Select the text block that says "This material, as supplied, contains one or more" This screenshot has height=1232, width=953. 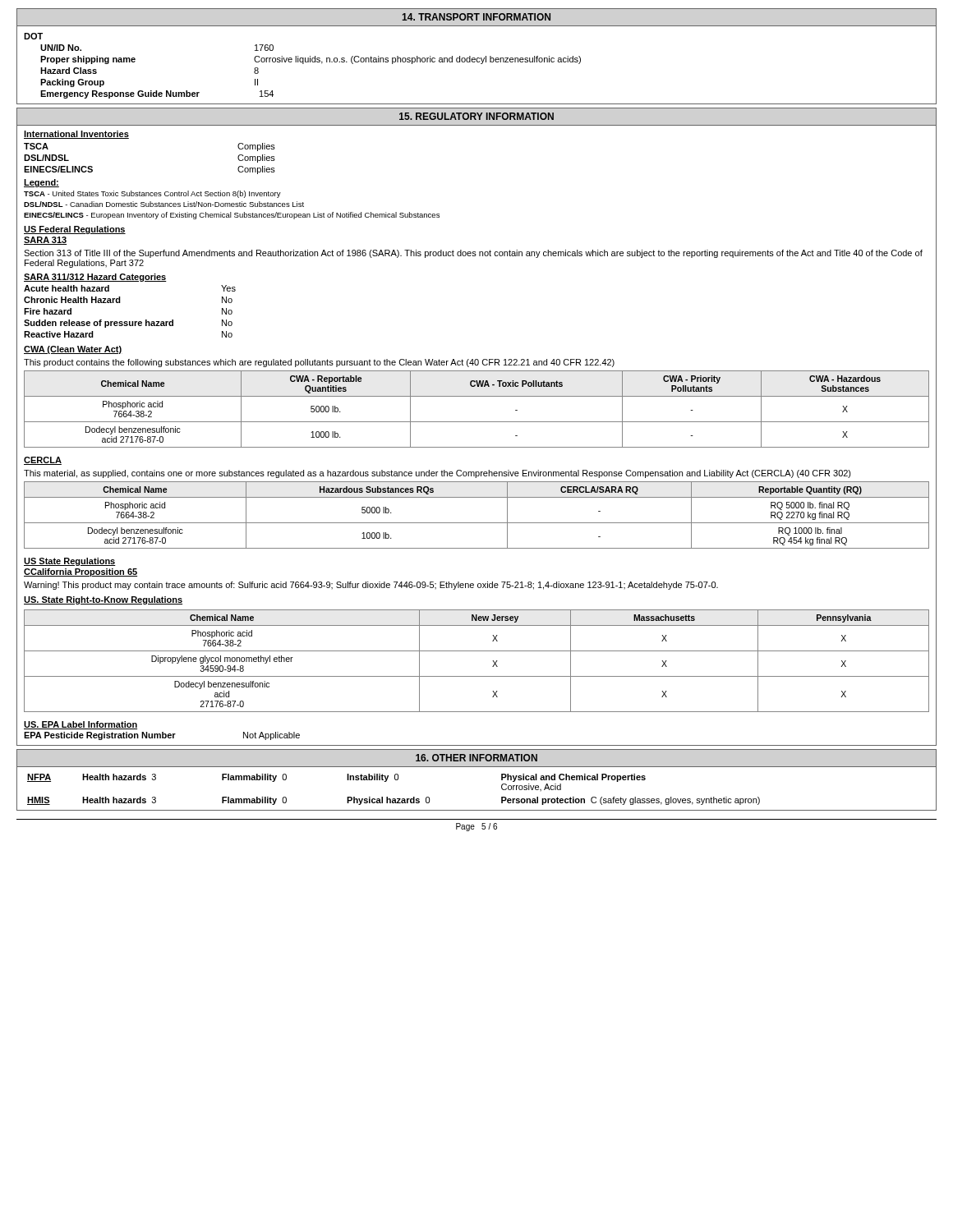[476, 473]
